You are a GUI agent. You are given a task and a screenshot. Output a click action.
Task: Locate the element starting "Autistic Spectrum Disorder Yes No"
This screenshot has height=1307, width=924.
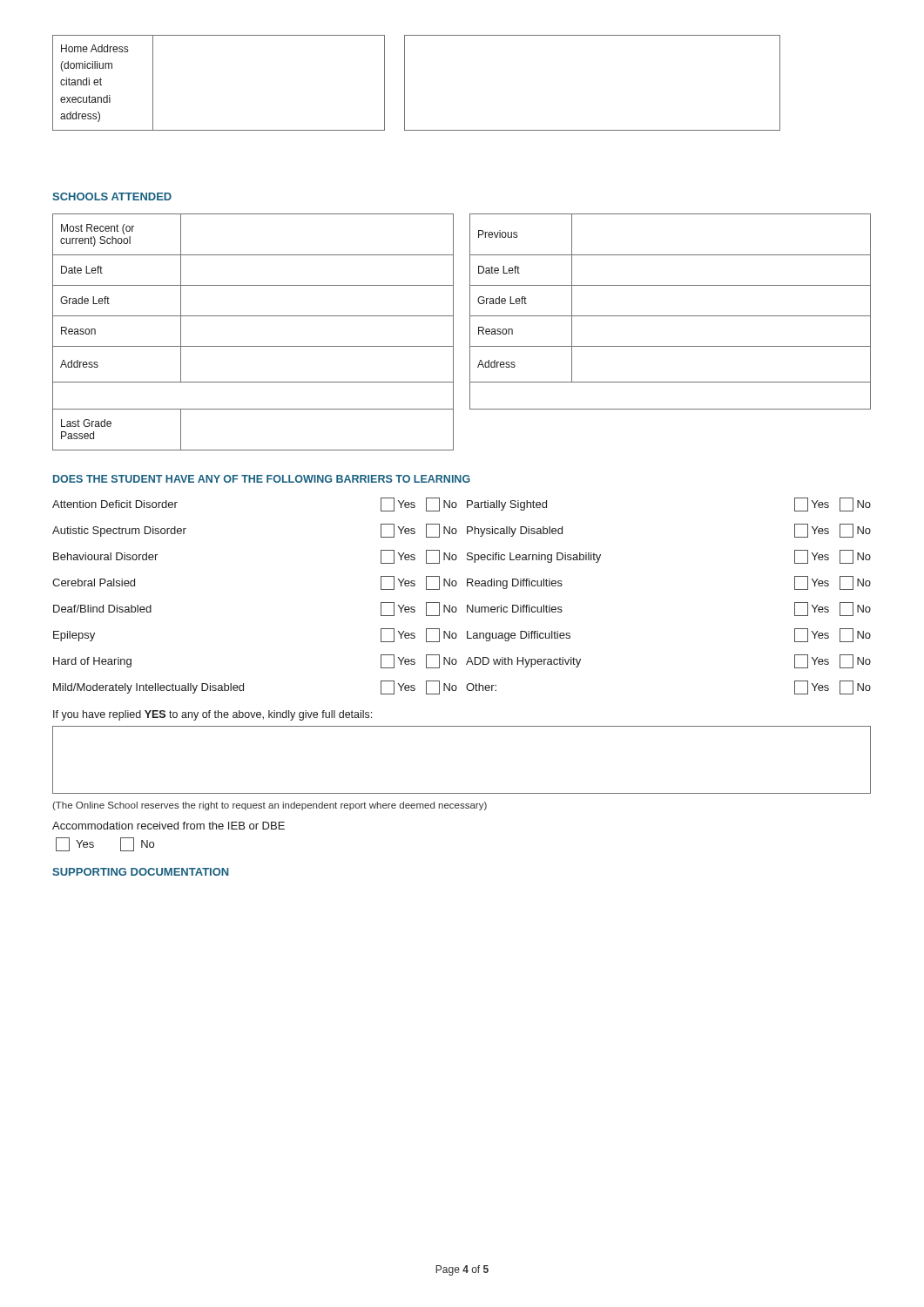coord(119,530)
